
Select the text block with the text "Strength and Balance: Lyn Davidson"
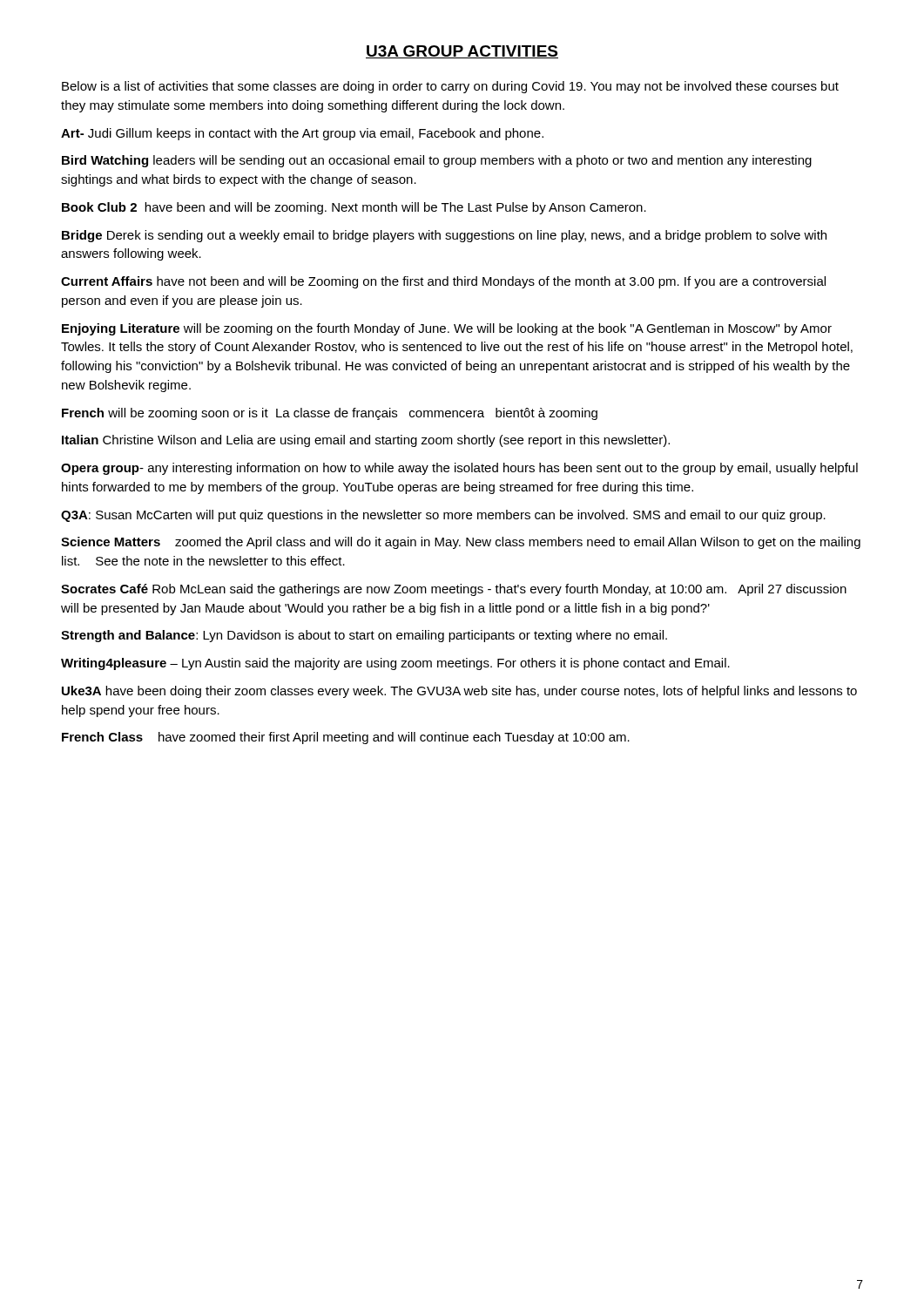click(365, 635)
